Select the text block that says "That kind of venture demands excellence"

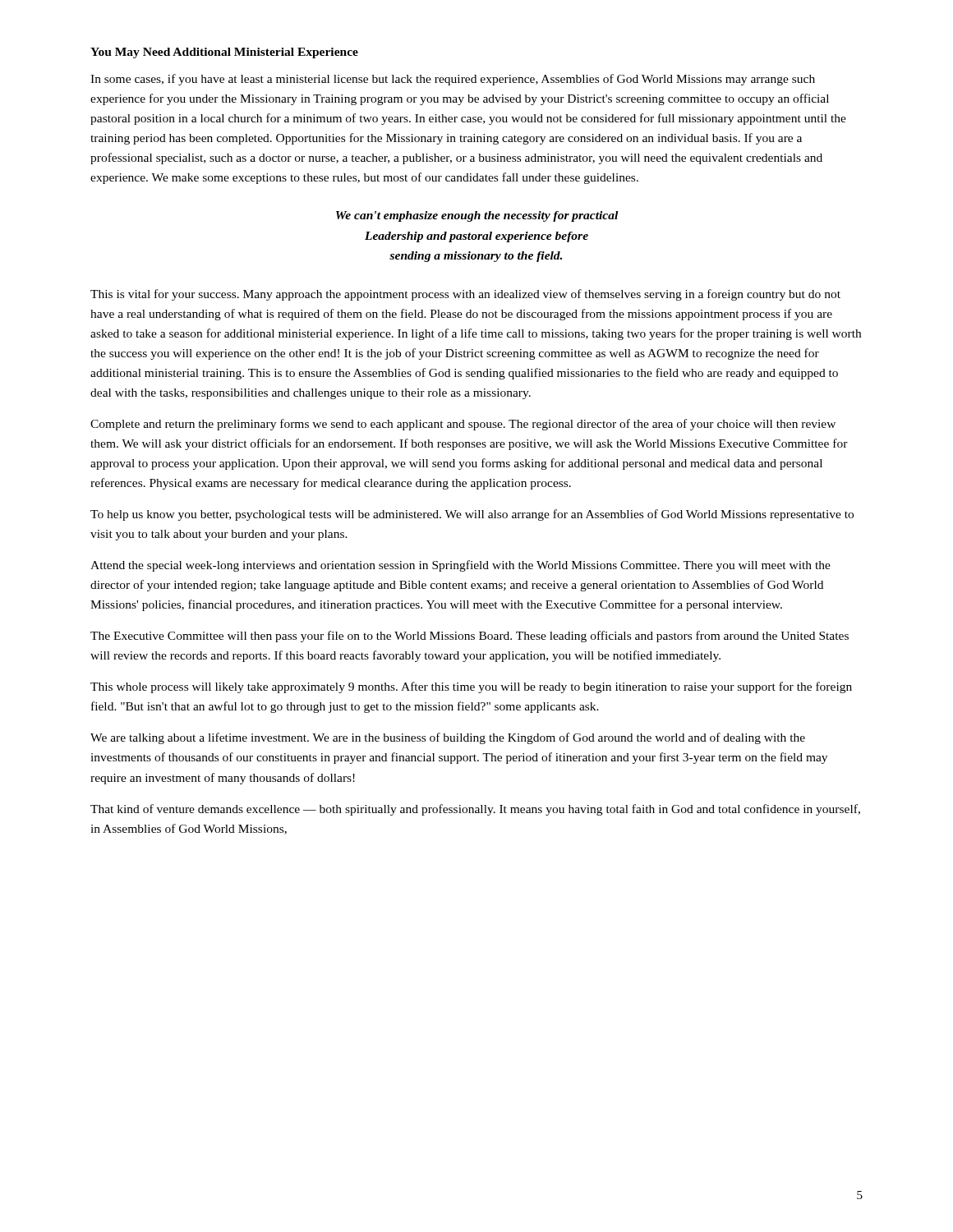476,818
